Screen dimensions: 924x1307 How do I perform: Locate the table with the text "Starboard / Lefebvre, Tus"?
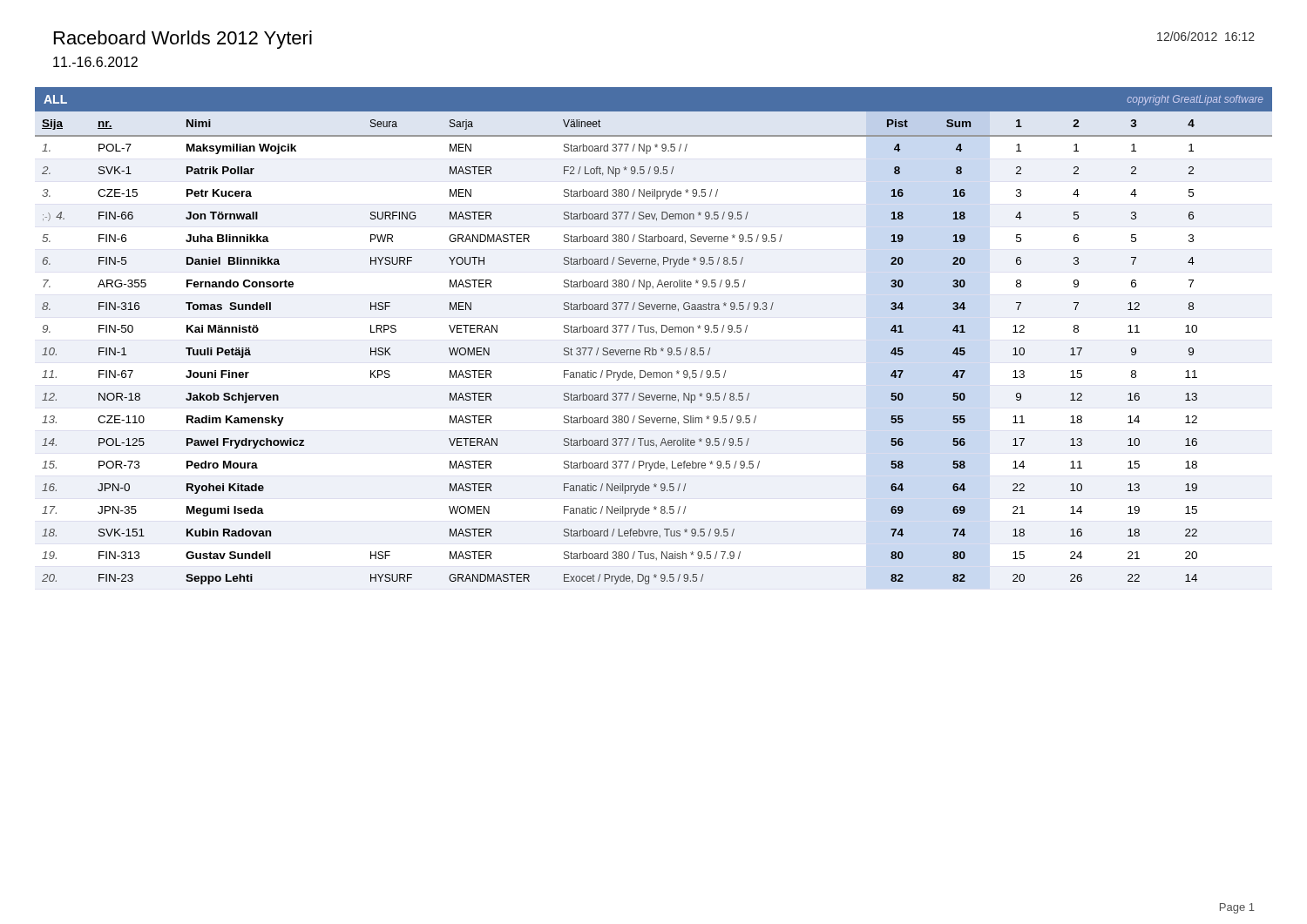tap(654, 488)
